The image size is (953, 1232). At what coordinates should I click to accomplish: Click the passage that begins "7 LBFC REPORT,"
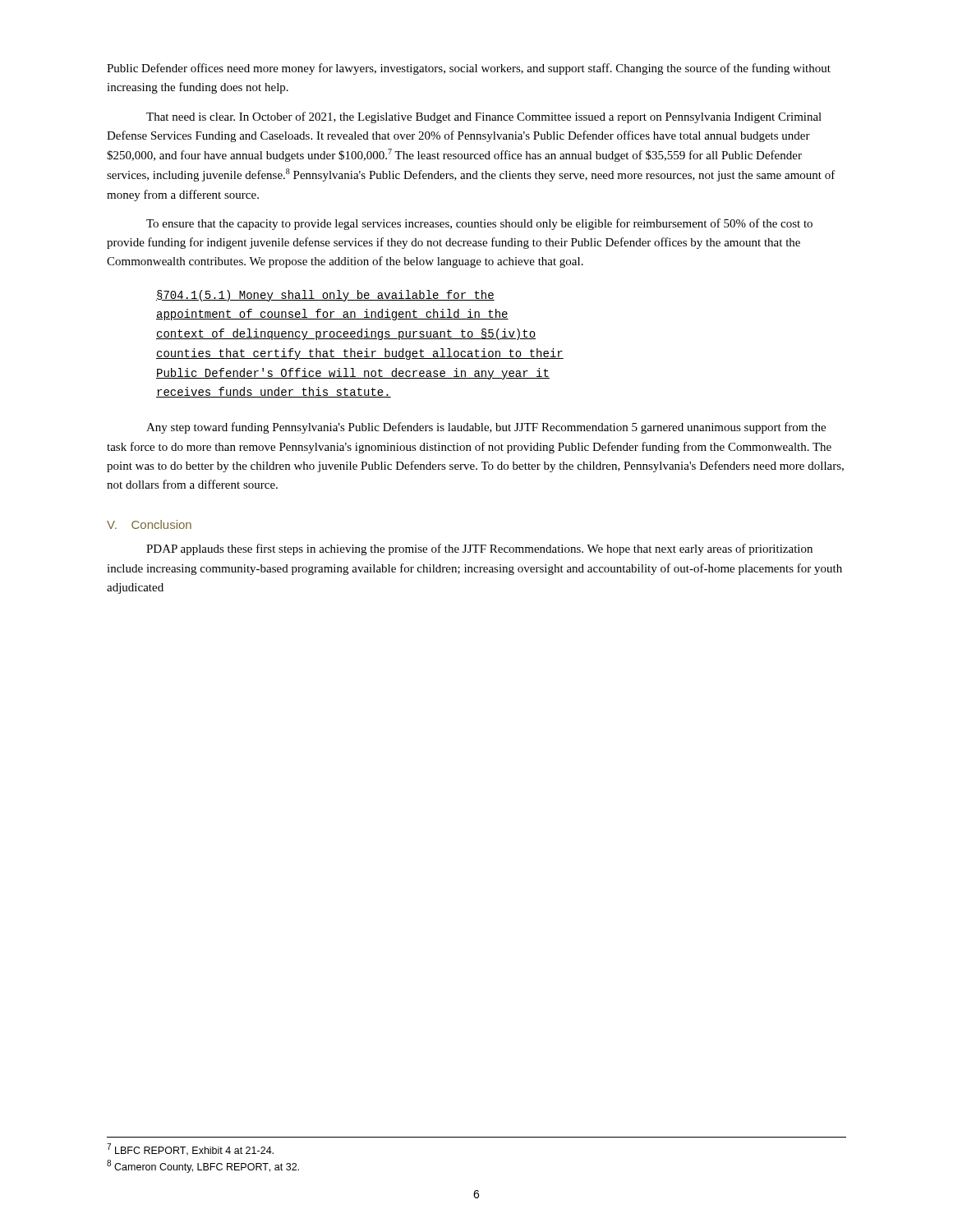[191, 1149]
